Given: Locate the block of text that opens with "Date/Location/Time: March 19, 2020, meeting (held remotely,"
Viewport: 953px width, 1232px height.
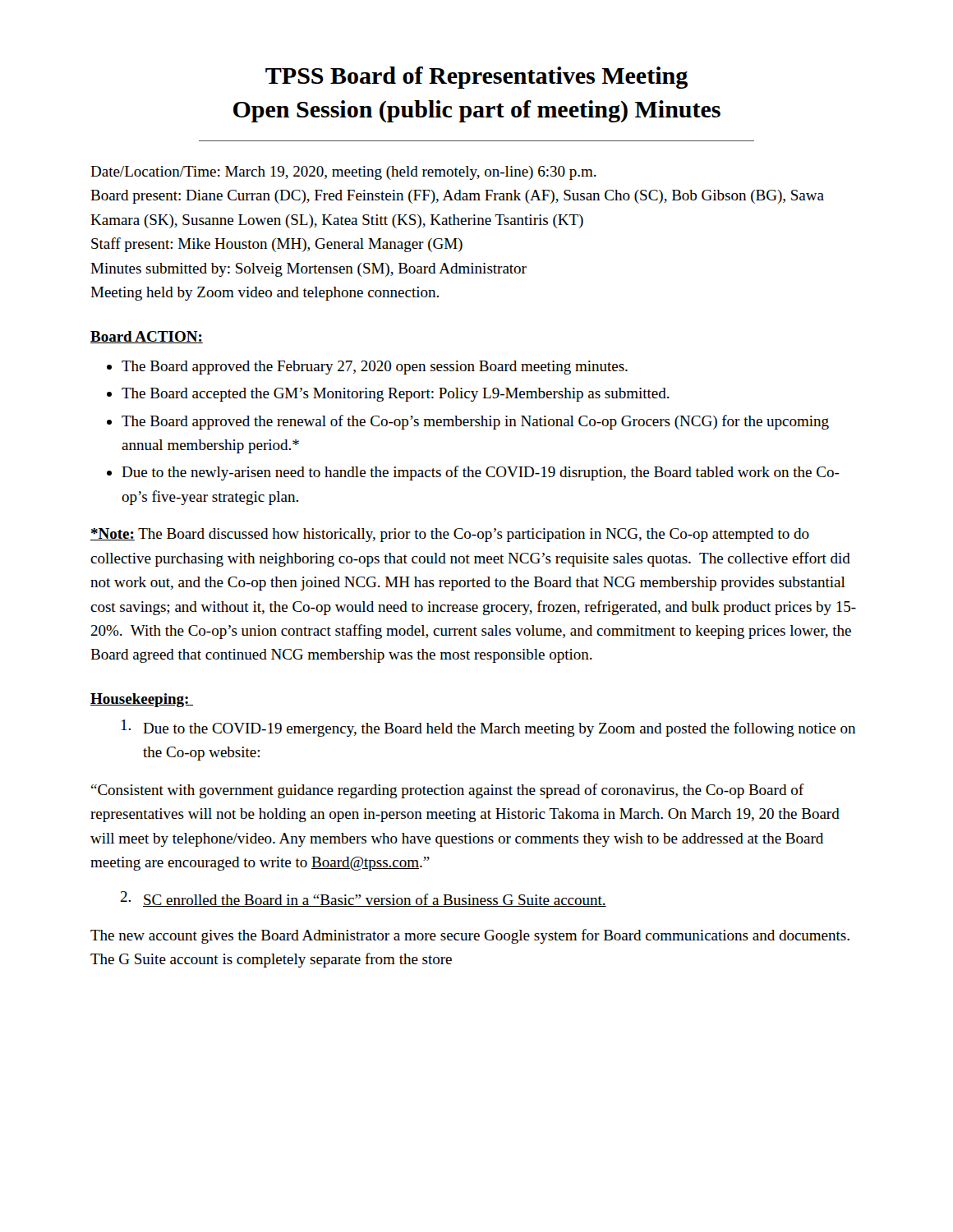Looking at the screenshot, I should (x=457, y=232).
